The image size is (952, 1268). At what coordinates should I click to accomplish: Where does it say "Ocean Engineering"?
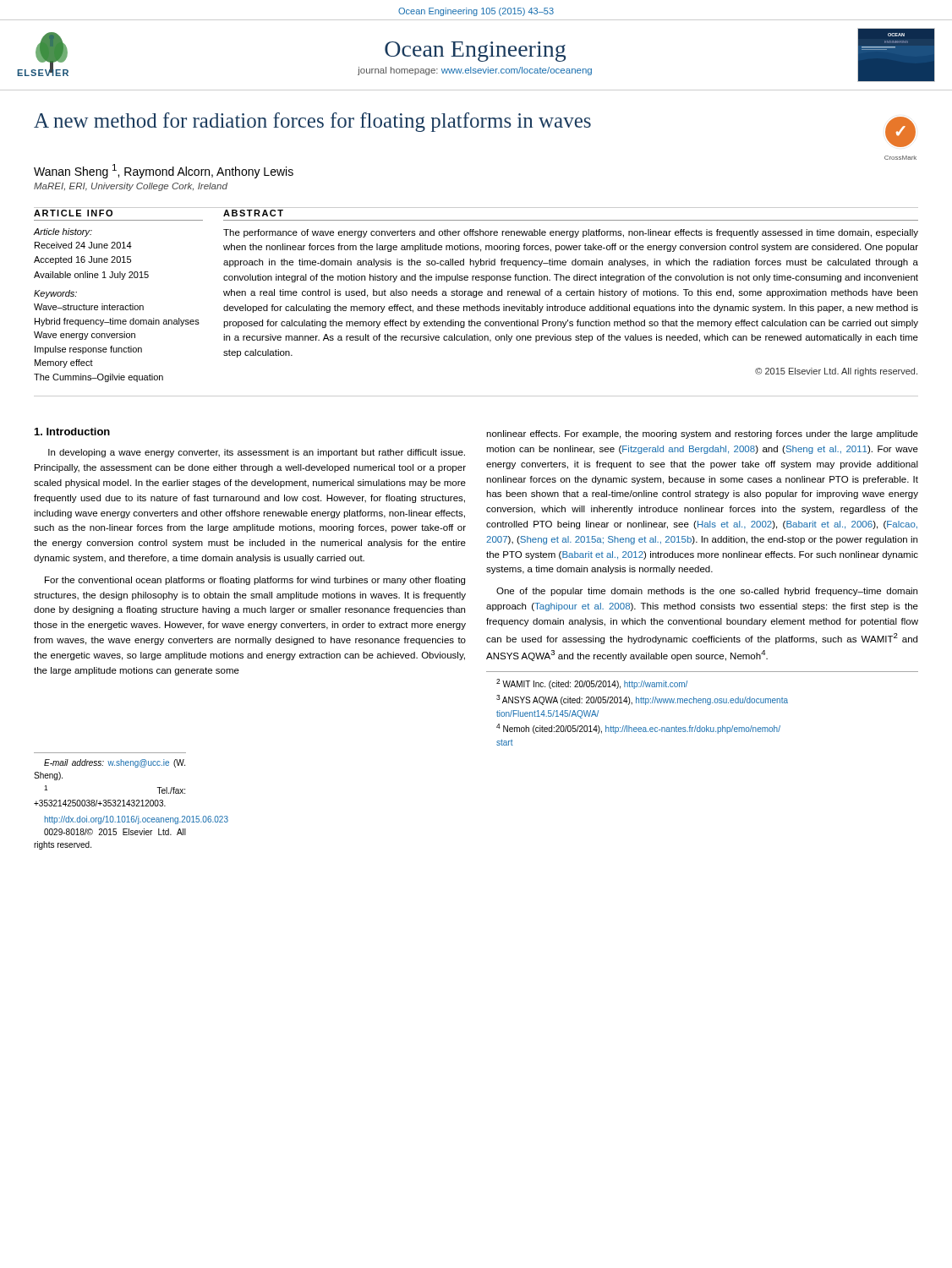pyautogui.click(x=475, y=48)
